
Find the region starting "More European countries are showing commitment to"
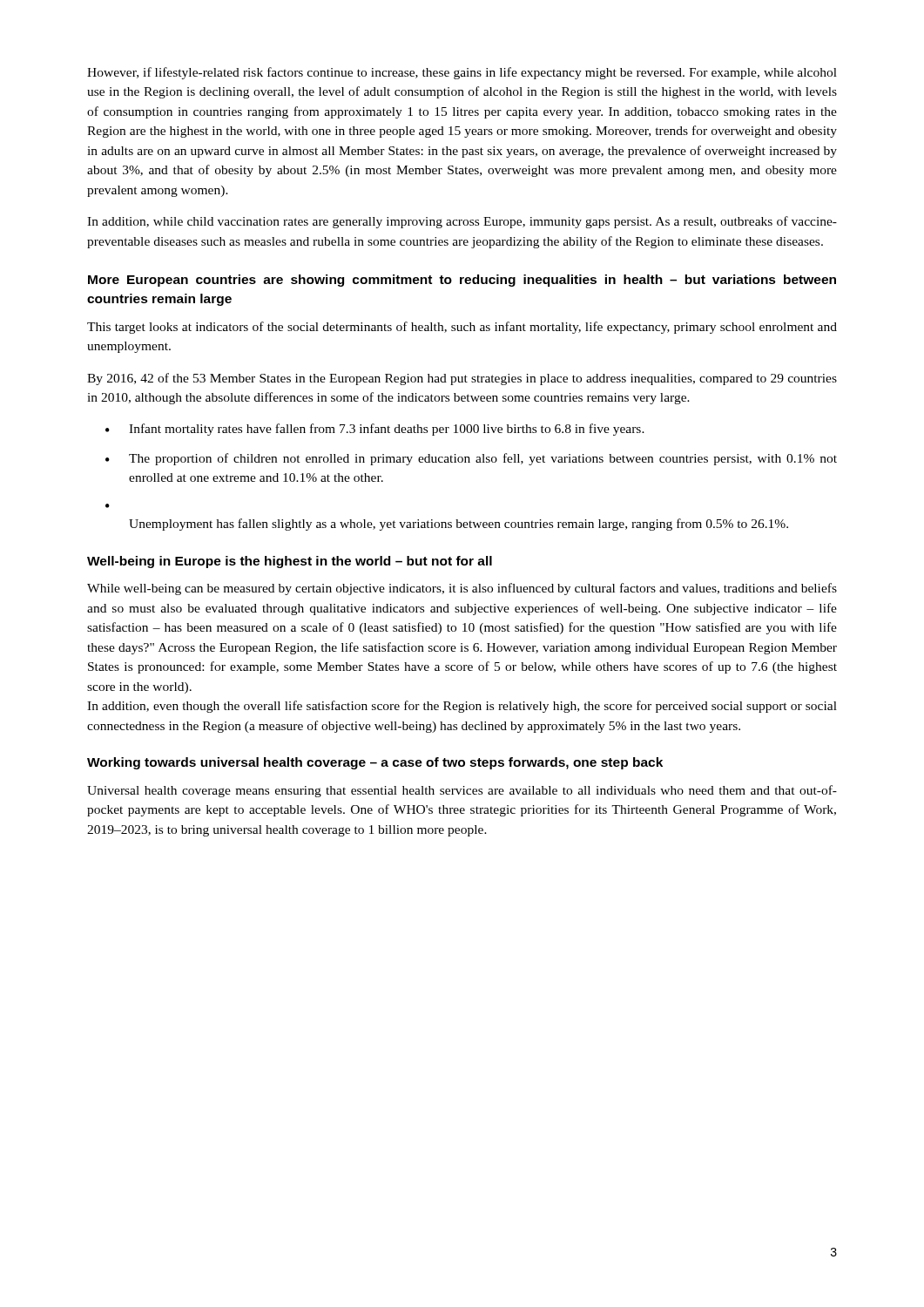(462, 289)
